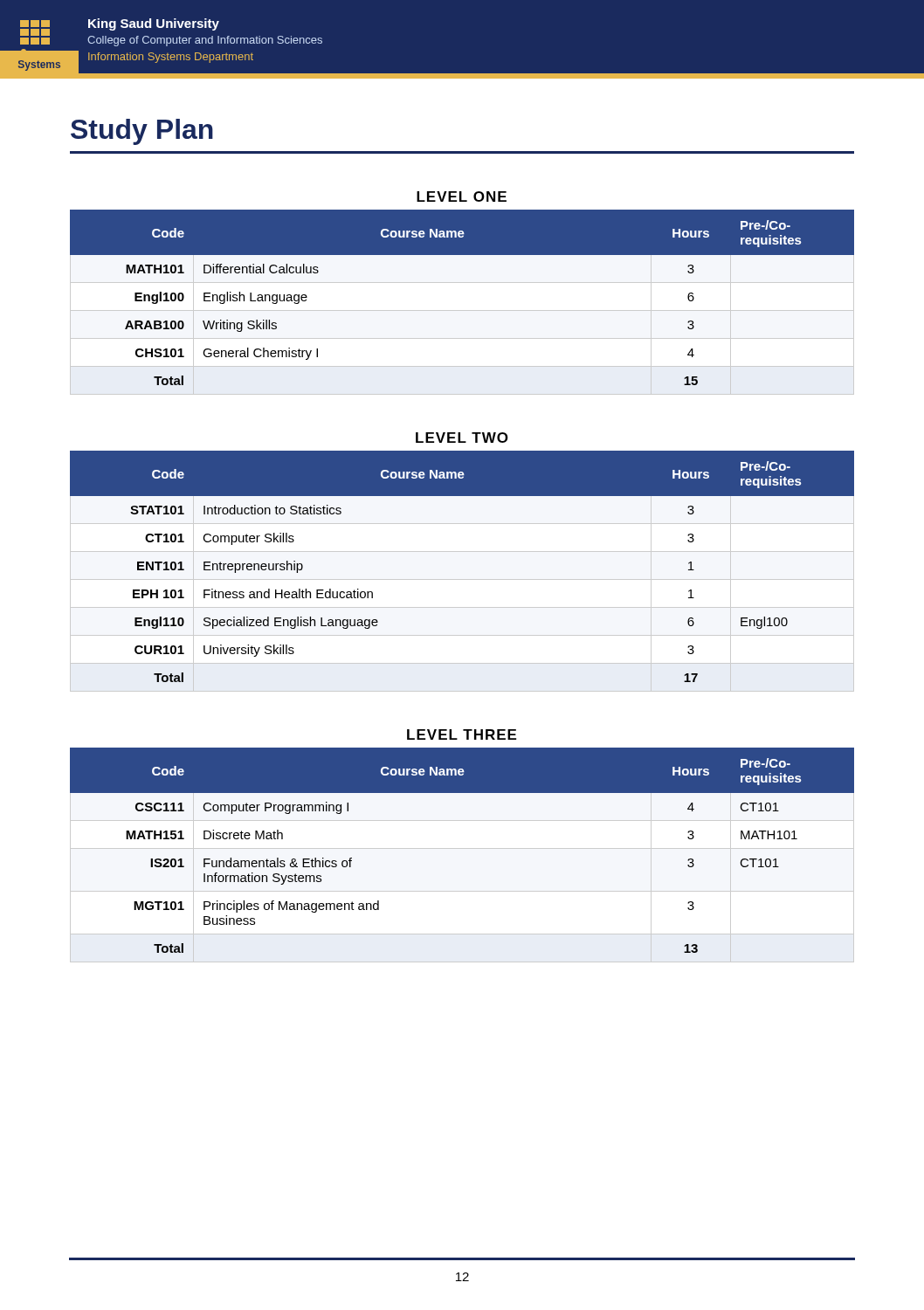Point to "Study Plan"

(142, 132)
